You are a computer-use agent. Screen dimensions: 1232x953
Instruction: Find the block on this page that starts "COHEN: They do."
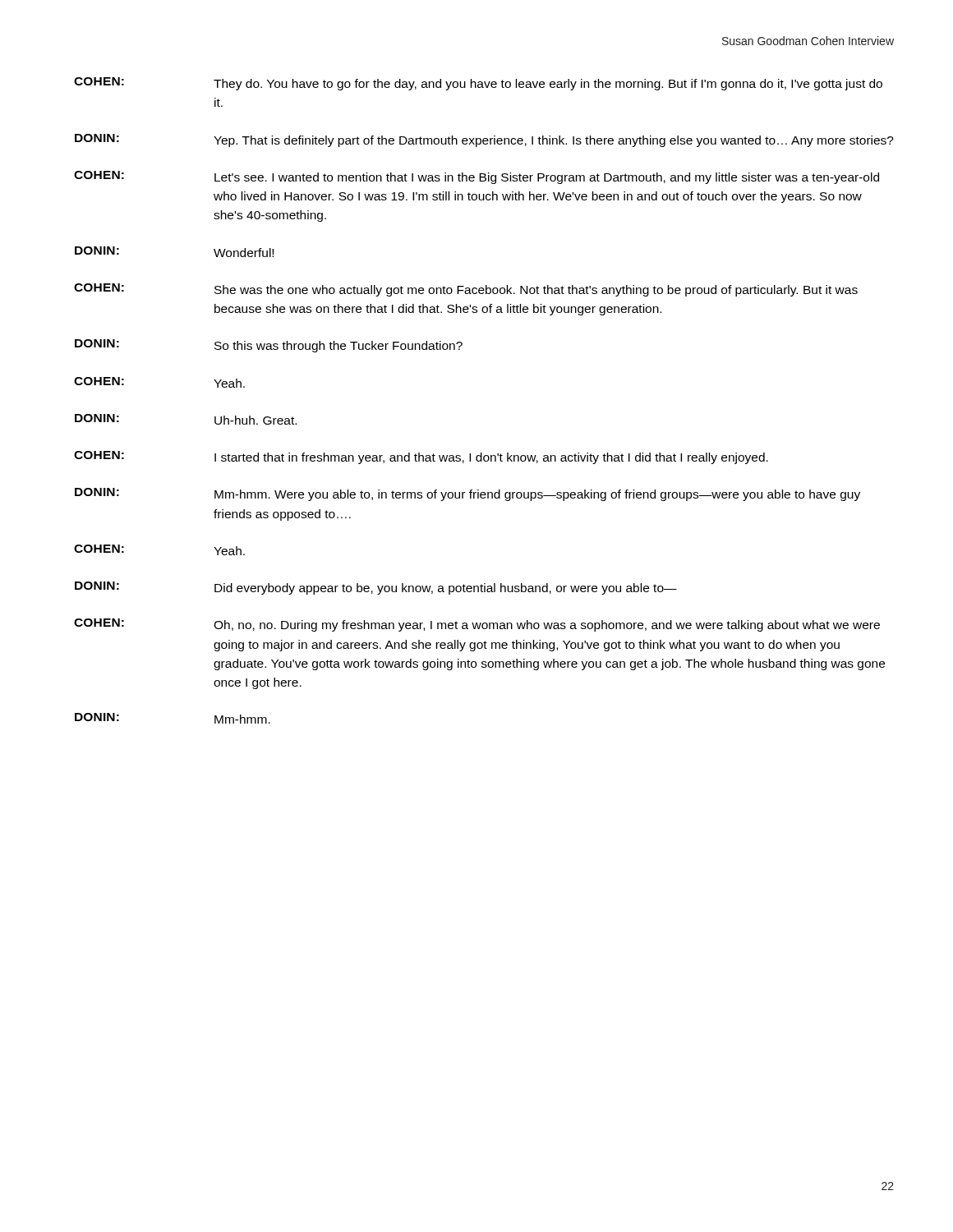(x=484, y=93)
